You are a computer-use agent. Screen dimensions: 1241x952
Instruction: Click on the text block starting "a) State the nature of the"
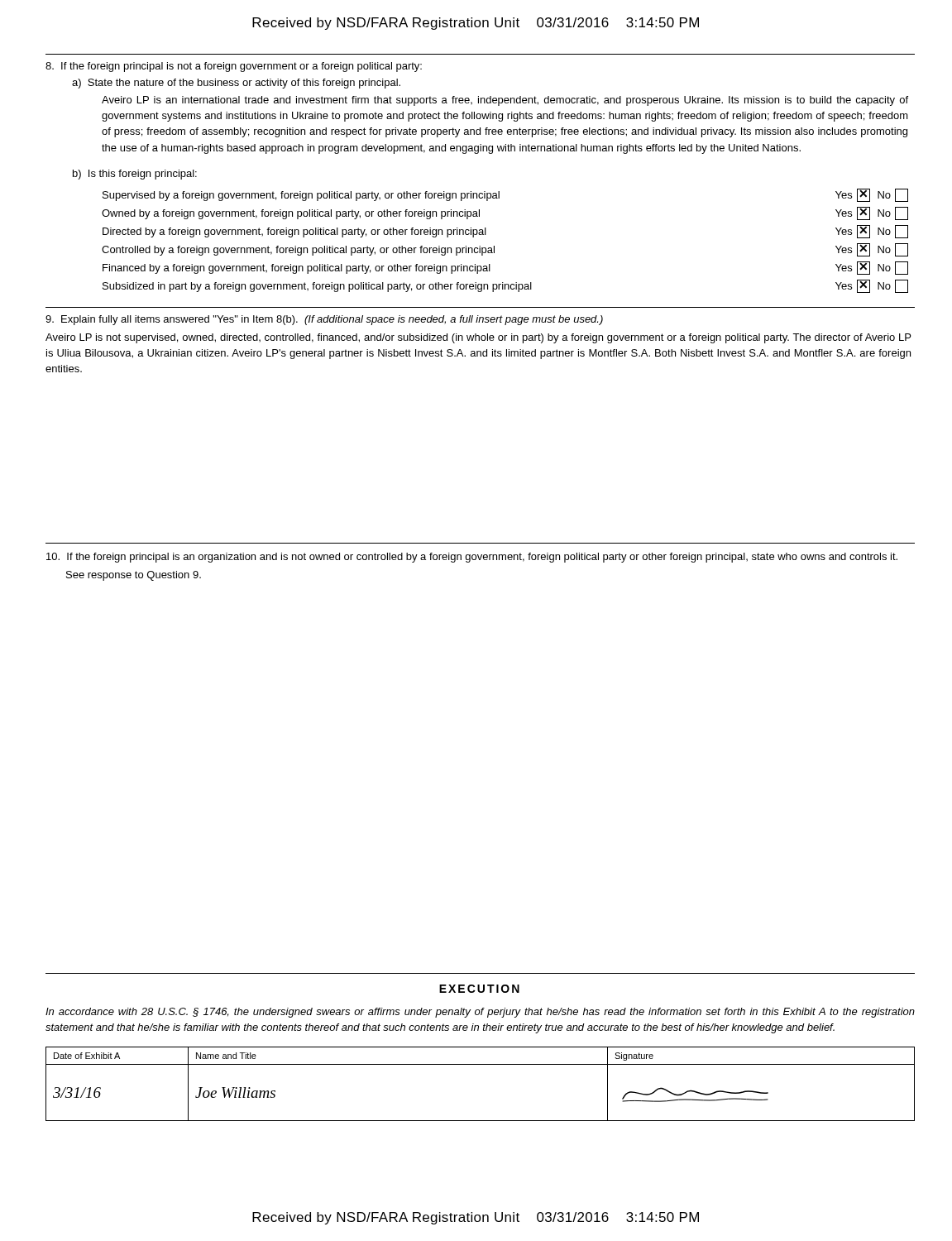[x=237, y=82]
